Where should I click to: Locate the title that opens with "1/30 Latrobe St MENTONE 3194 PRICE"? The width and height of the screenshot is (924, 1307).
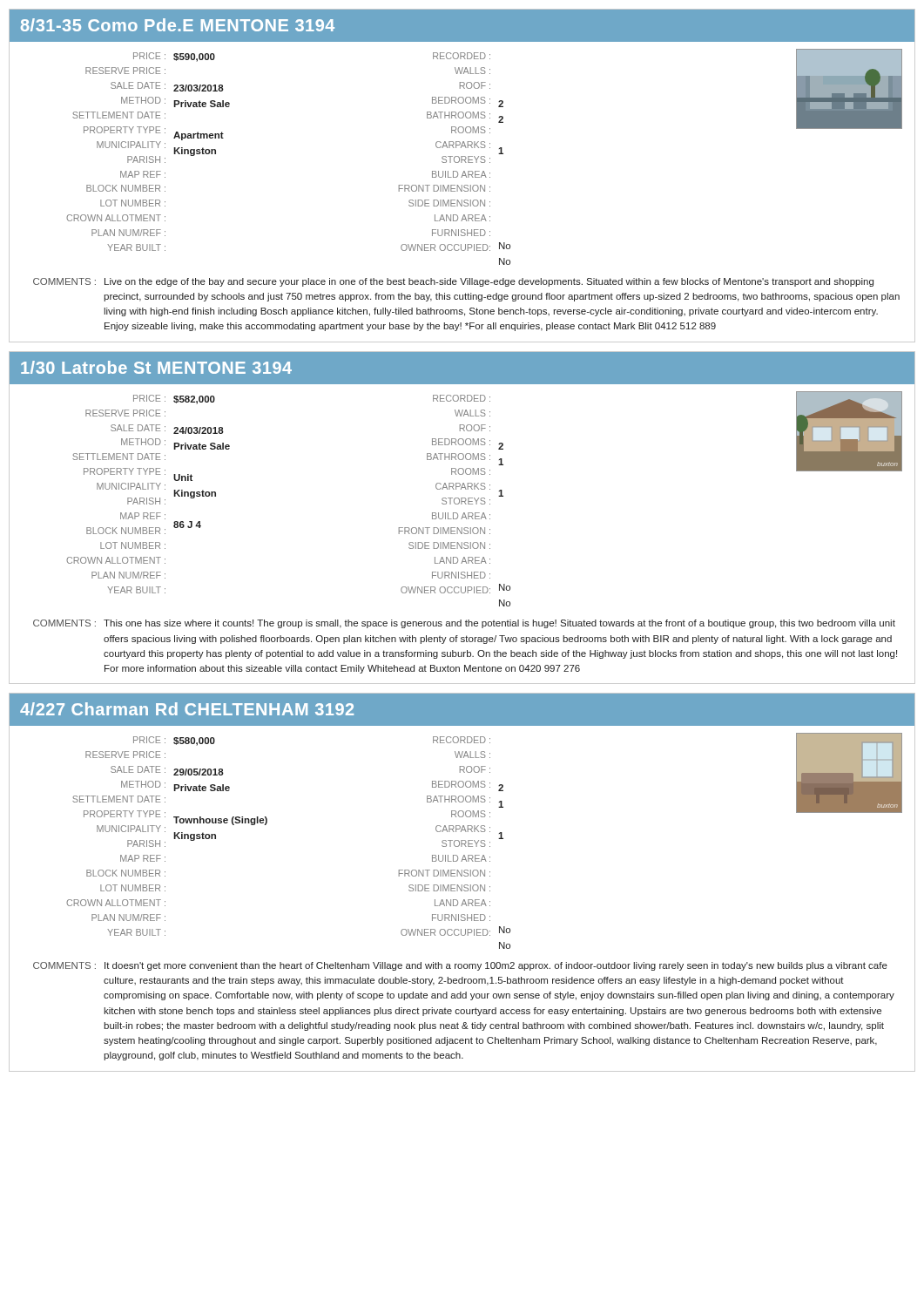(462, 518)
